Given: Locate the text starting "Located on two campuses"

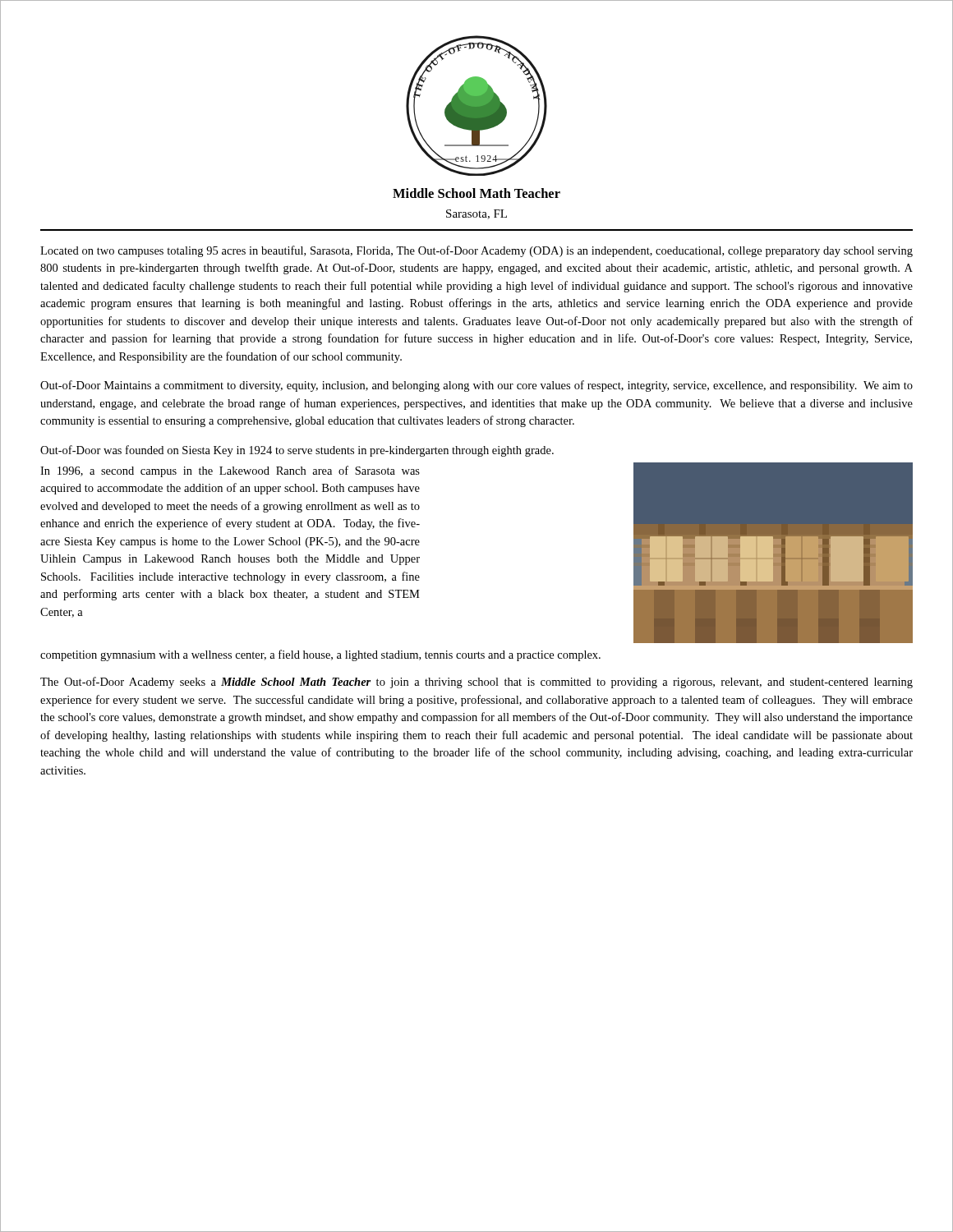Looking at the screenshot, I should pos(476,303).
